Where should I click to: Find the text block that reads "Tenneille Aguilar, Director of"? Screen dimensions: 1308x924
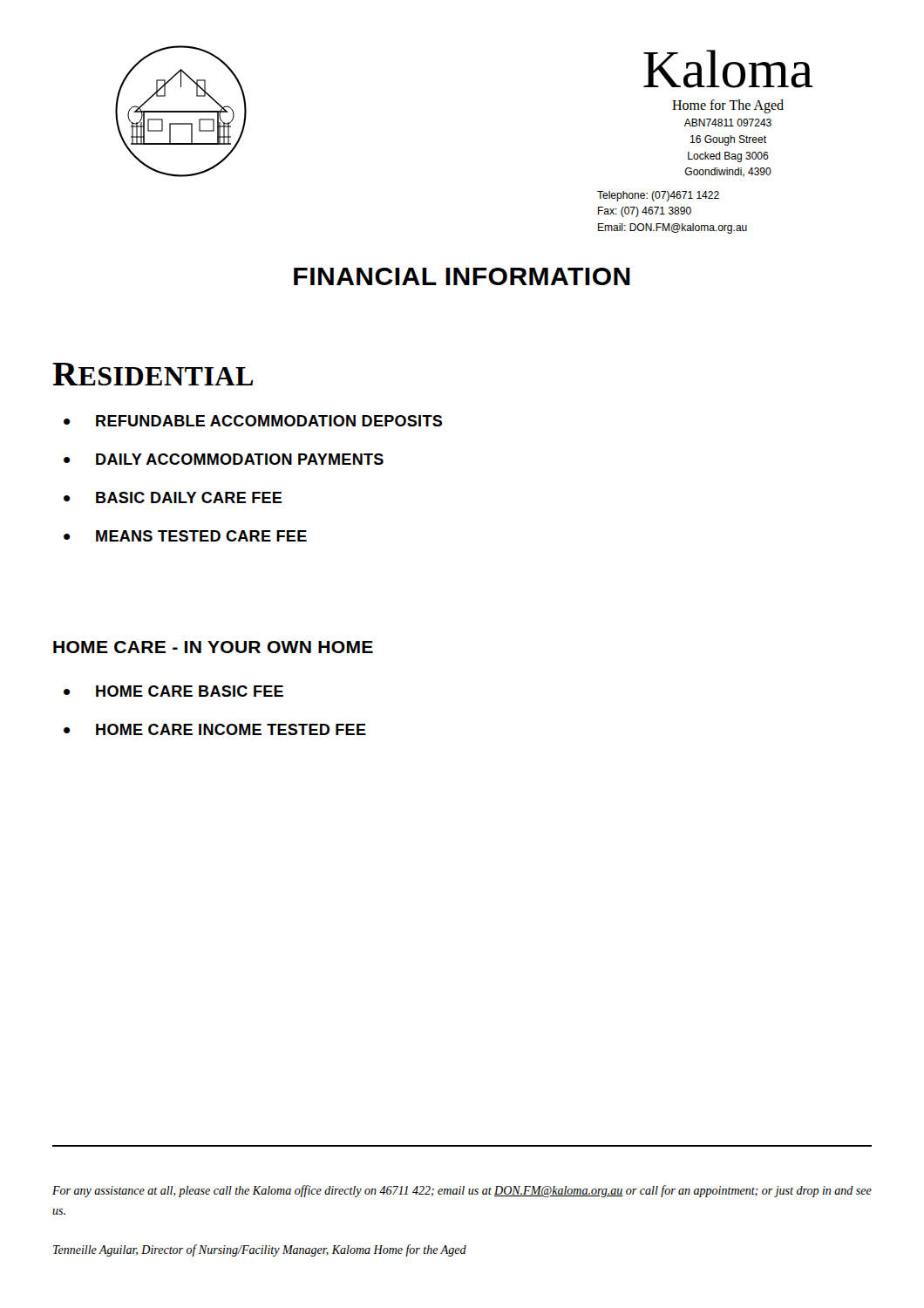pos(259,1250)
